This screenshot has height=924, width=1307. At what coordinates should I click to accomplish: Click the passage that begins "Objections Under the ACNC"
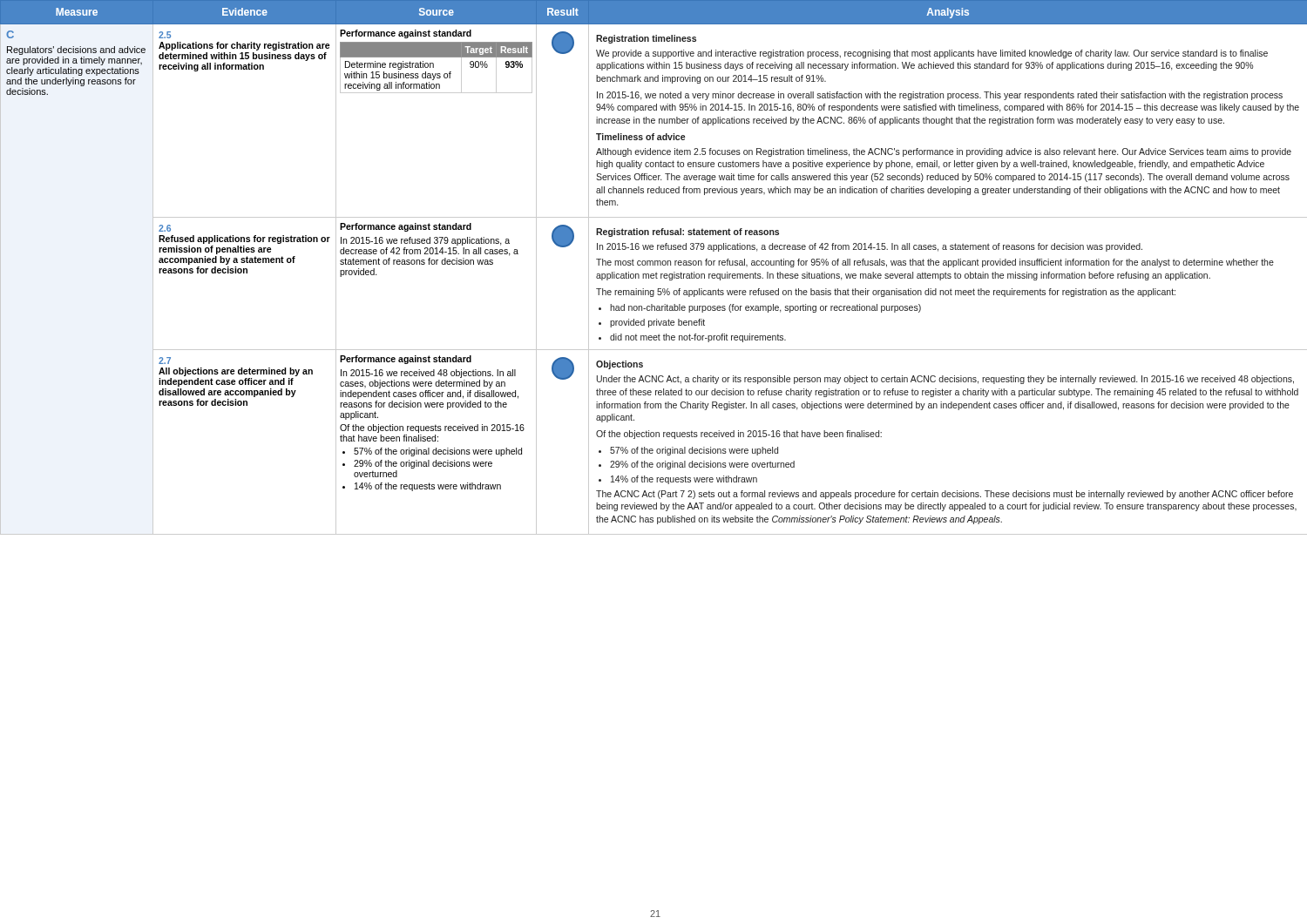coord(620,365)
